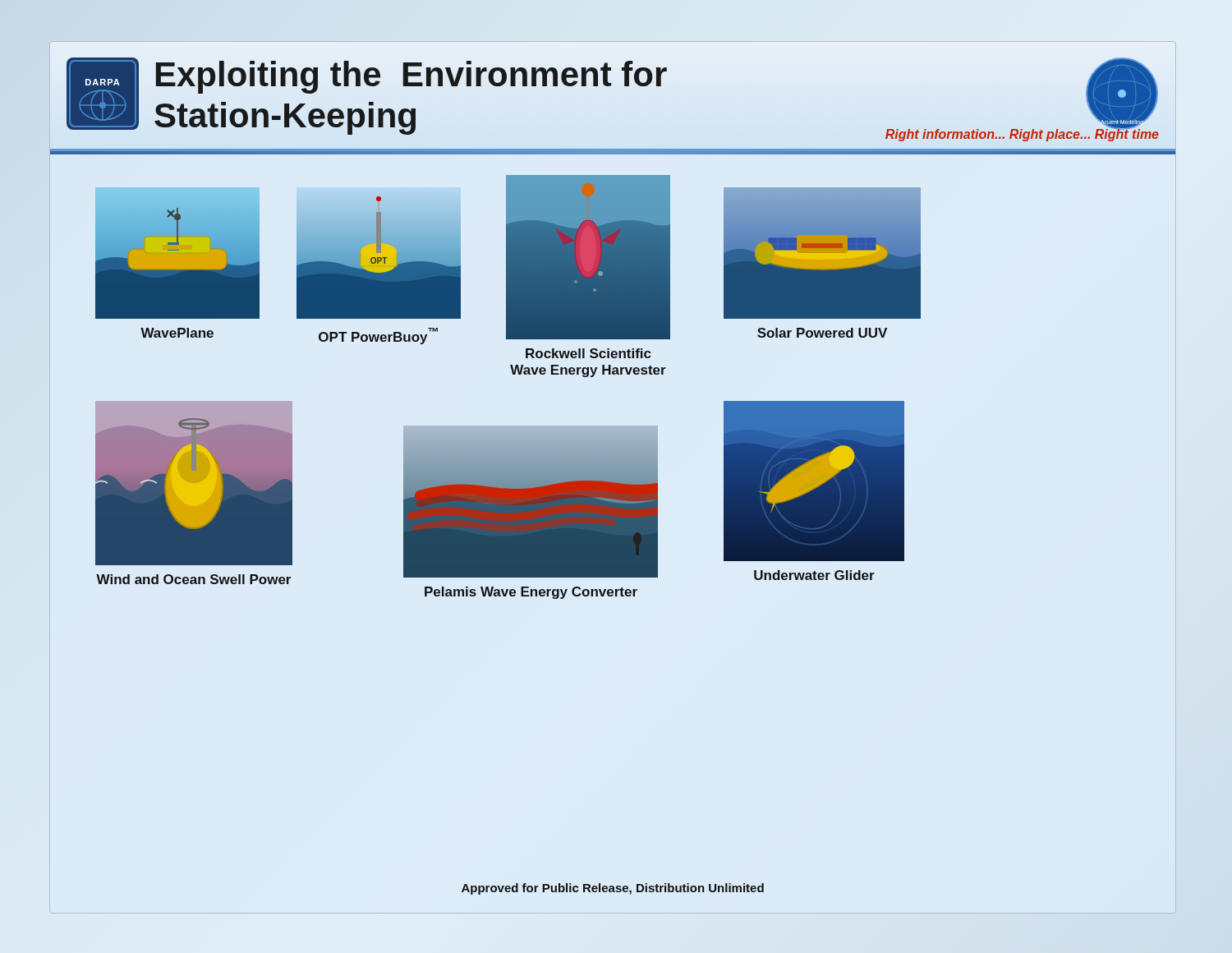Locate the block starting "Right information... Right place..."
This screenshot has height=953, width=1232.
[x=1022, y=134]
